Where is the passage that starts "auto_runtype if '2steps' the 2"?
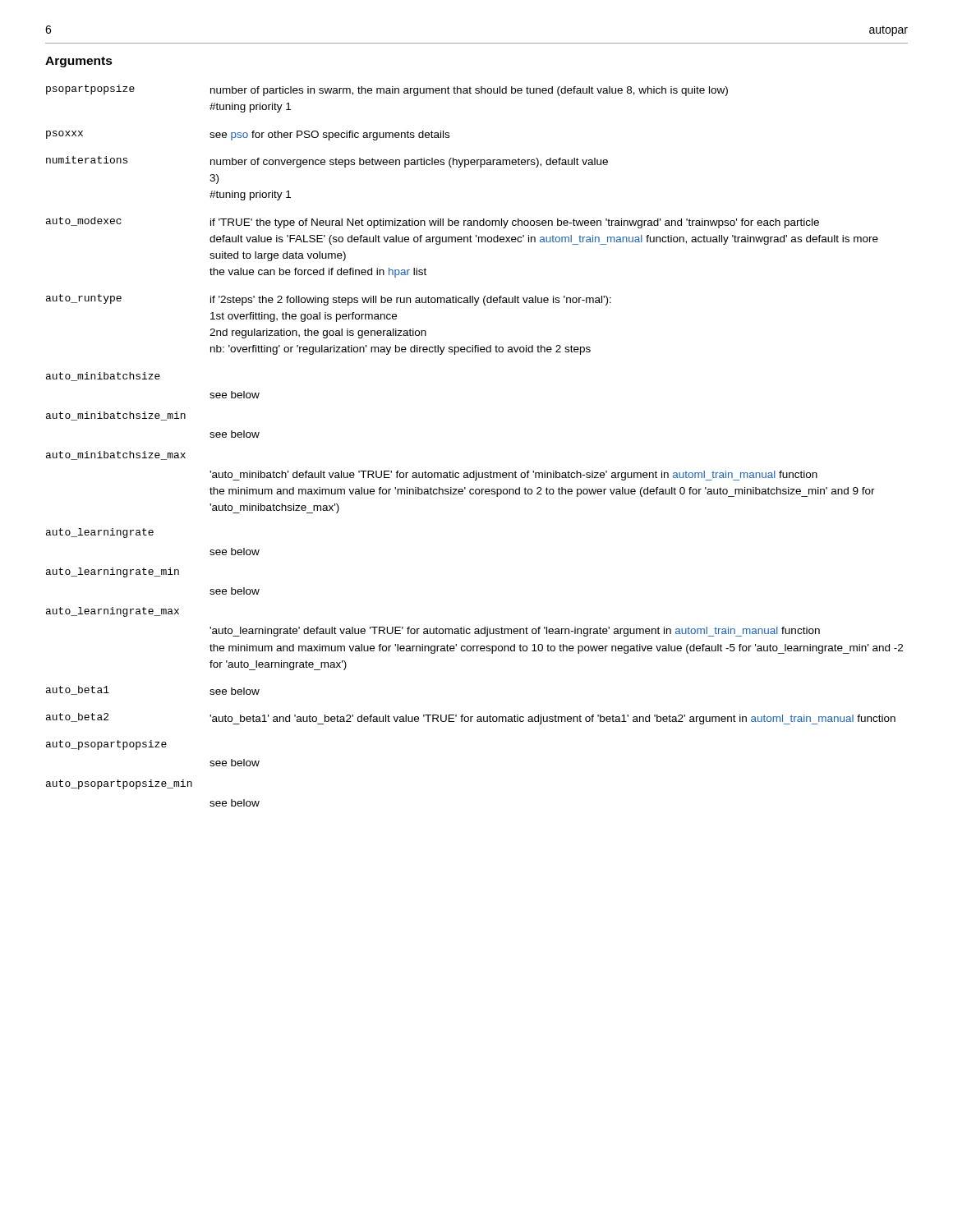The image size is (953, 1232). tap(329, 300)
